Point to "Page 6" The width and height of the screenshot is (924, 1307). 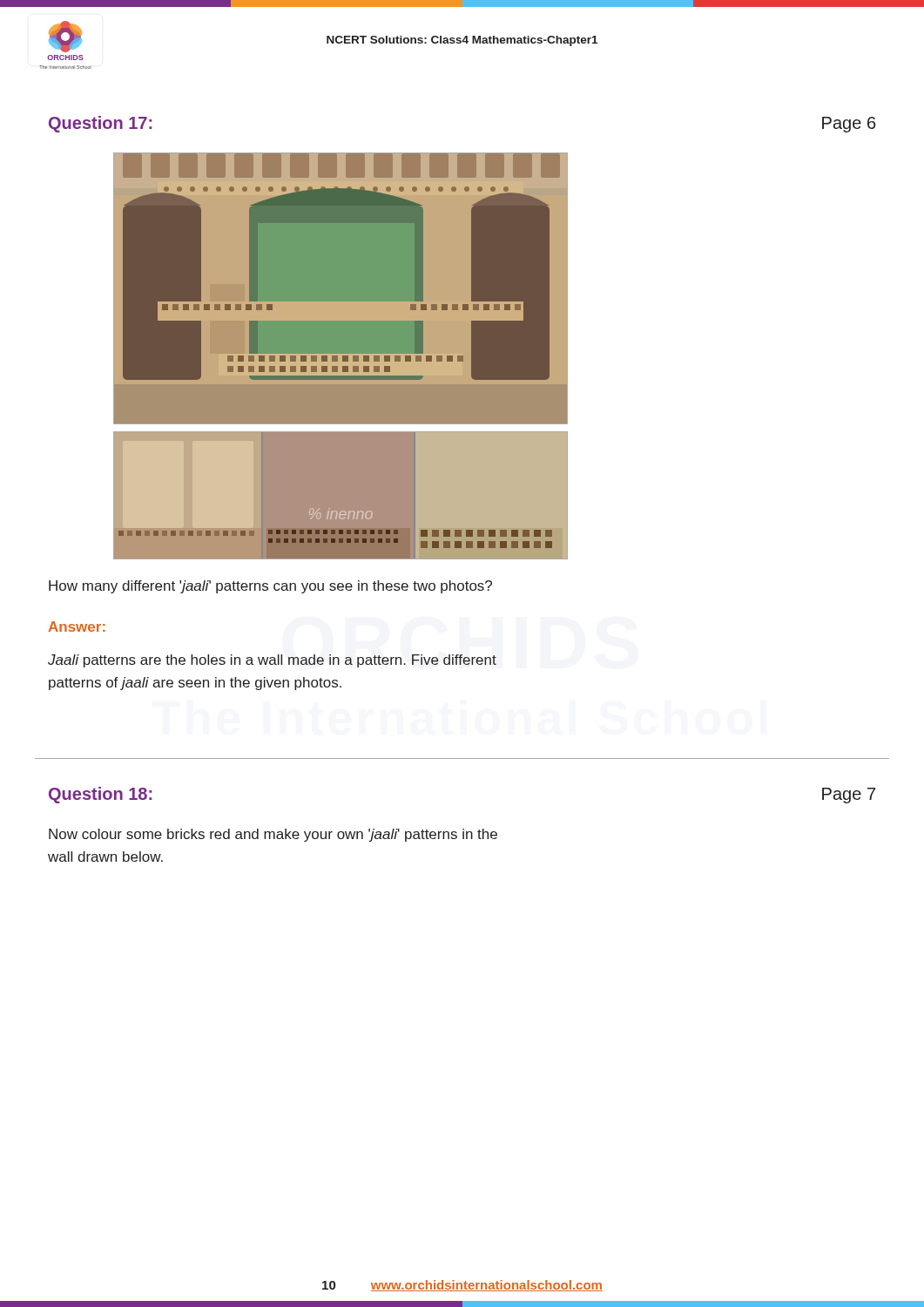pos(849,123)
